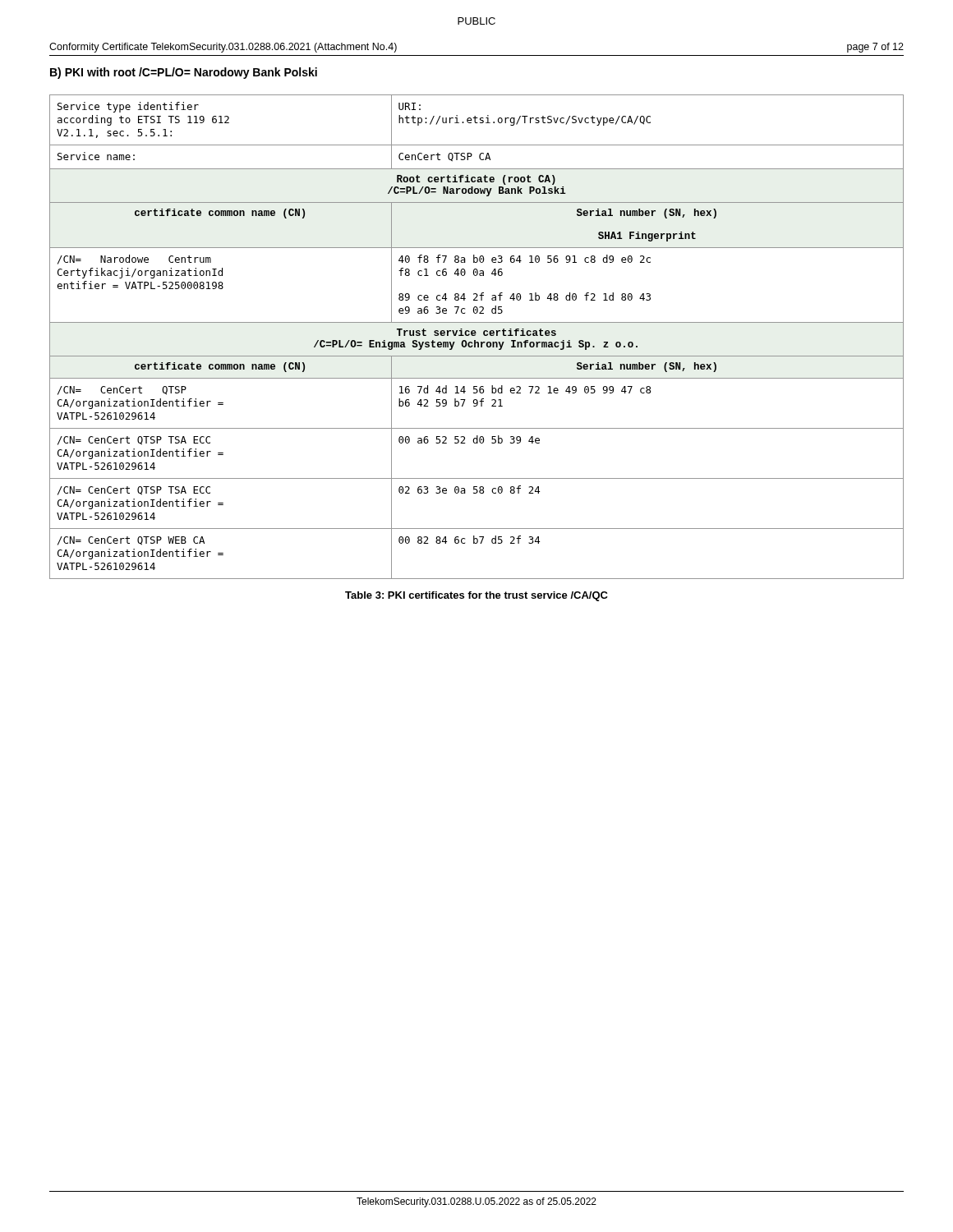This screenshot has height=1232, width=953.
Task: Locate the caption with the text "Table 3: PKI certificates"
Action: [476, 595]
